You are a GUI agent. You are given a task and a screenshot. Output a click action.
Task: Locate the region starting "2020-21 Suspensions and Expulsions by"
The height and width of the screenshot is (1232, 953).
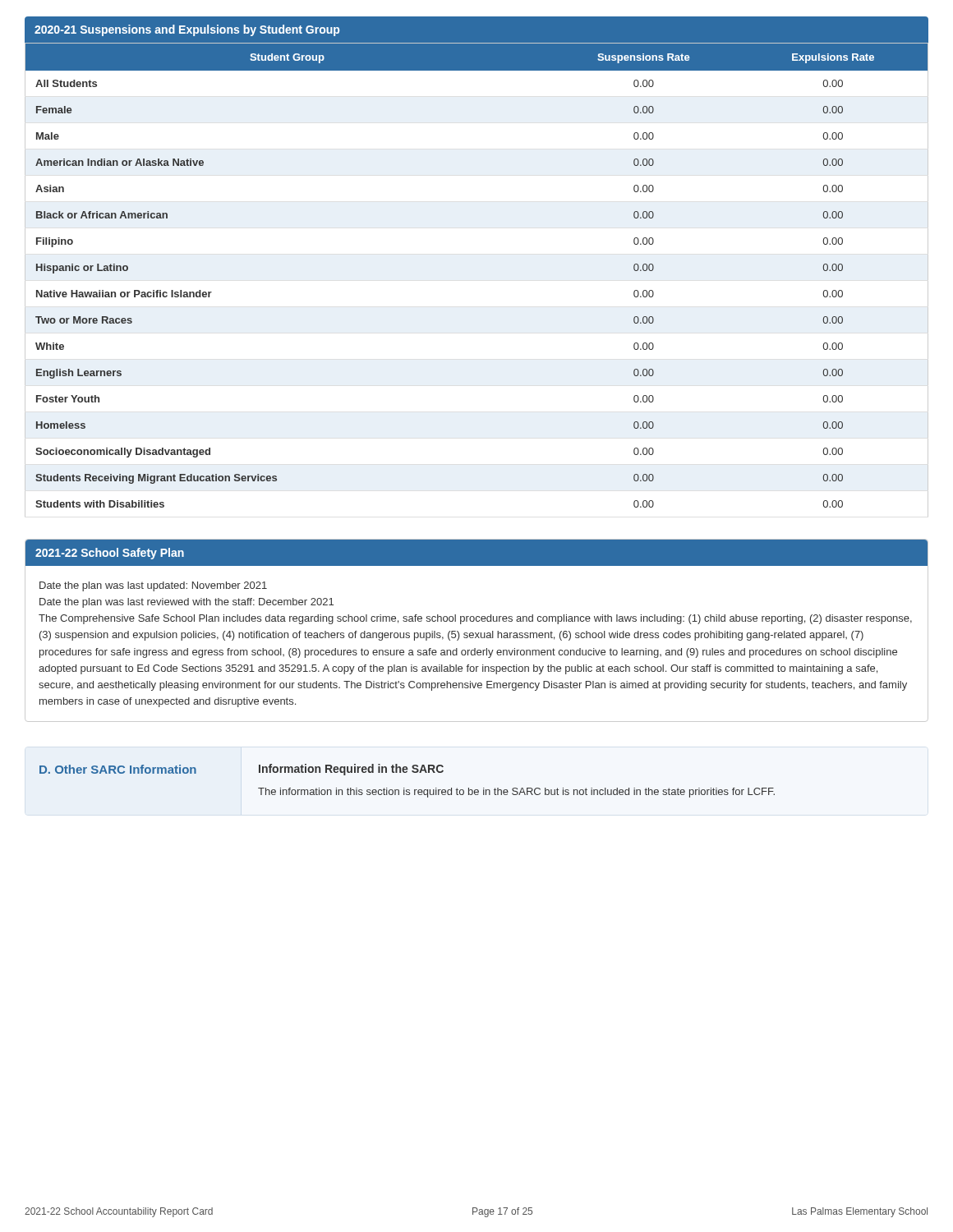187,30
